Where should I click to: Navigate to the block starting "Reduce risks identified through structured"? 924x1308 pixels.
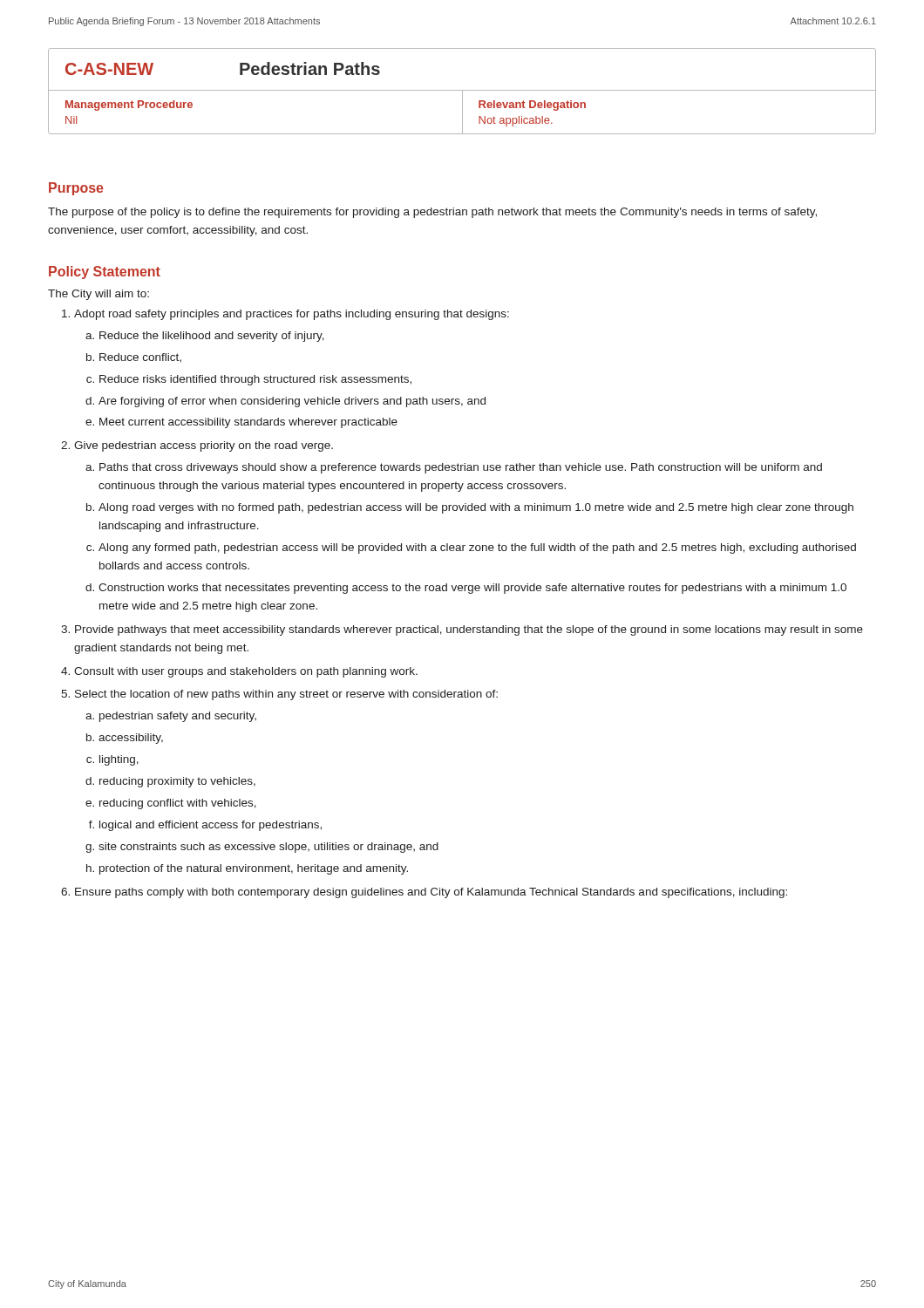pyautogui.click(x=255, y=379)
